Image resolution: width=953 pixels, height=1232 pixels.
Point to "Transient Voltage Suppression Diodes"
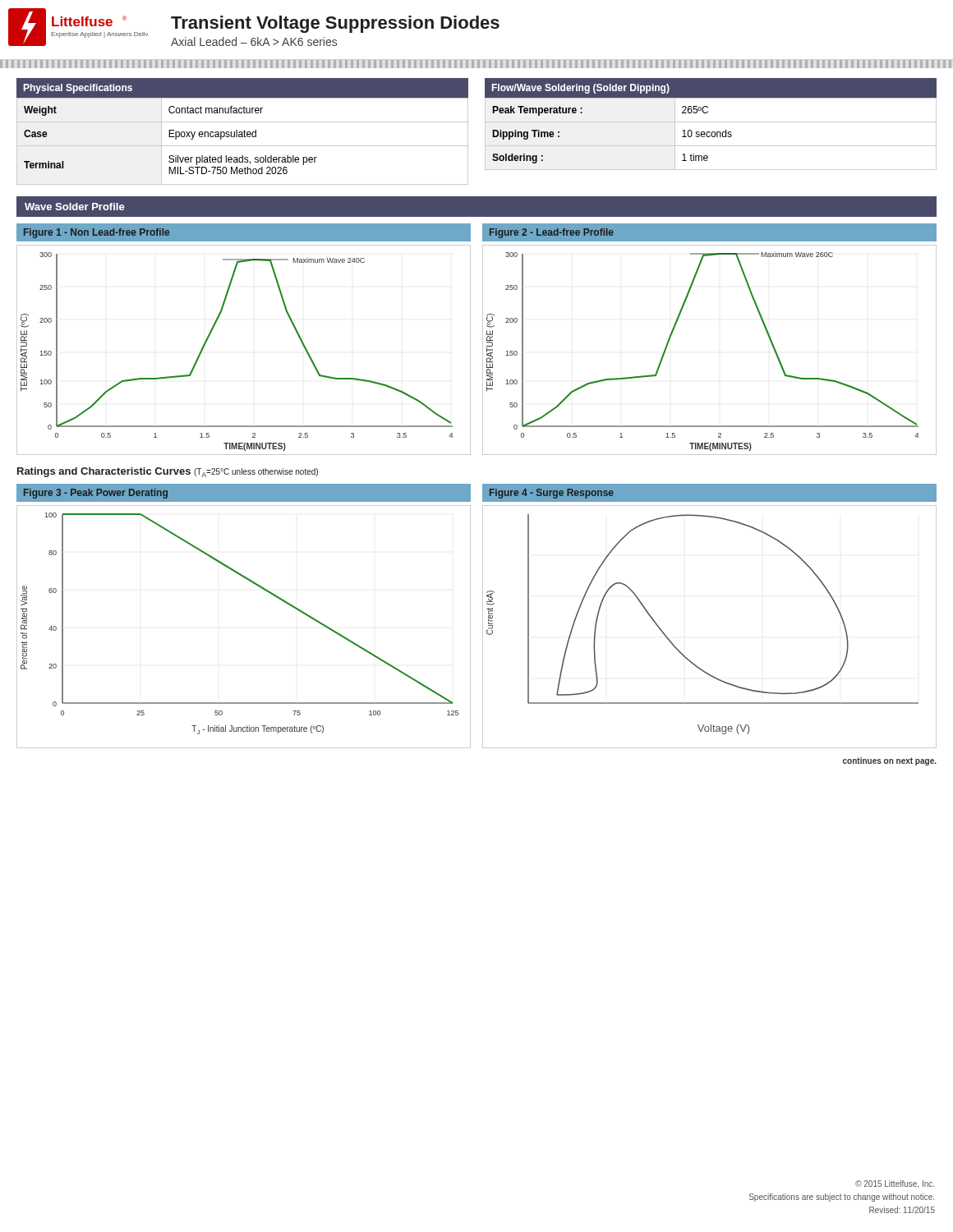(x=335, y=23)
